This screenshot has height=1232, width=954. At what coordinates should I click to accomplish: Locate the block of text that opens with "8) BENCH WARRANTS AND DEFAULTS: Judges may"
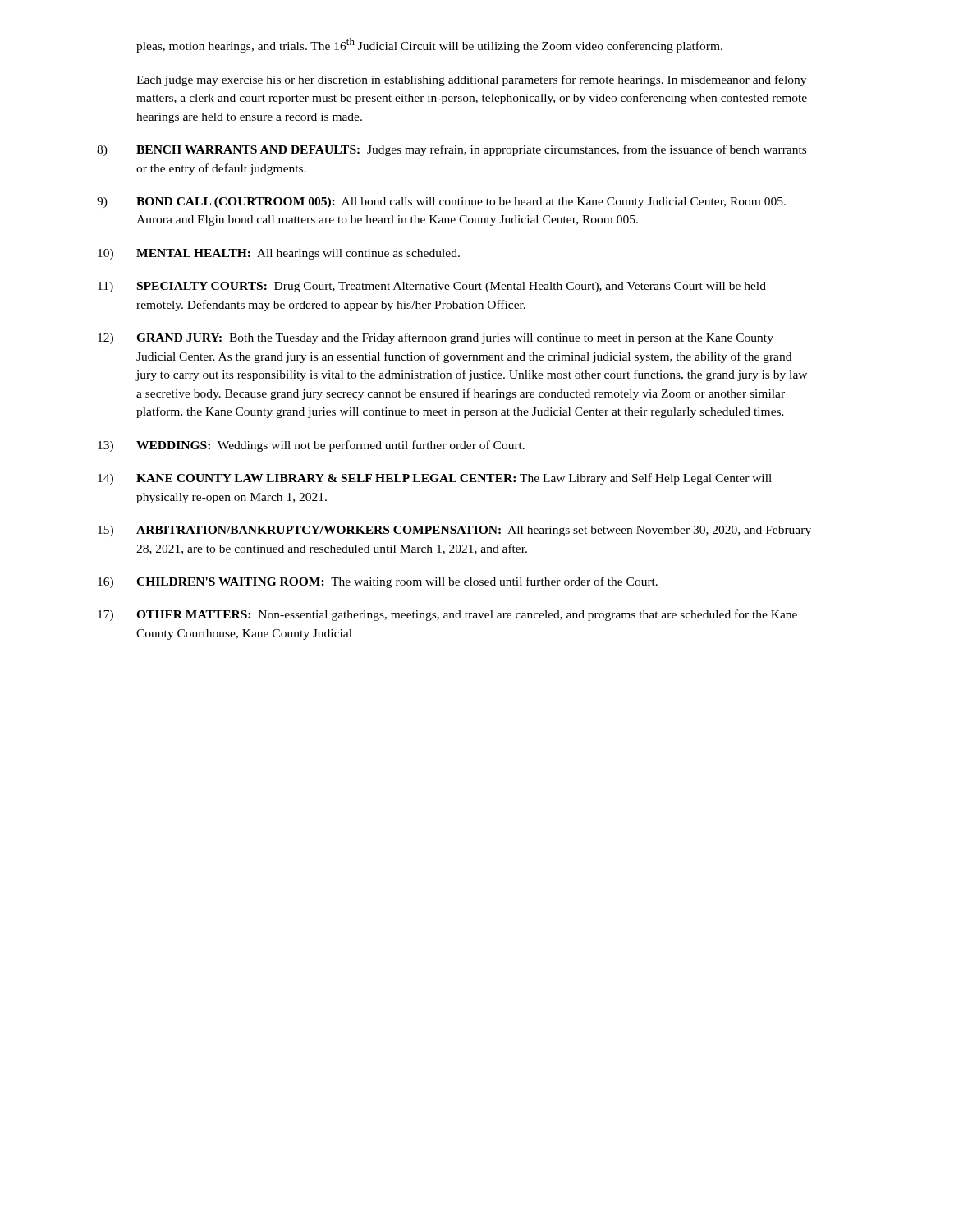coord(456,159)
